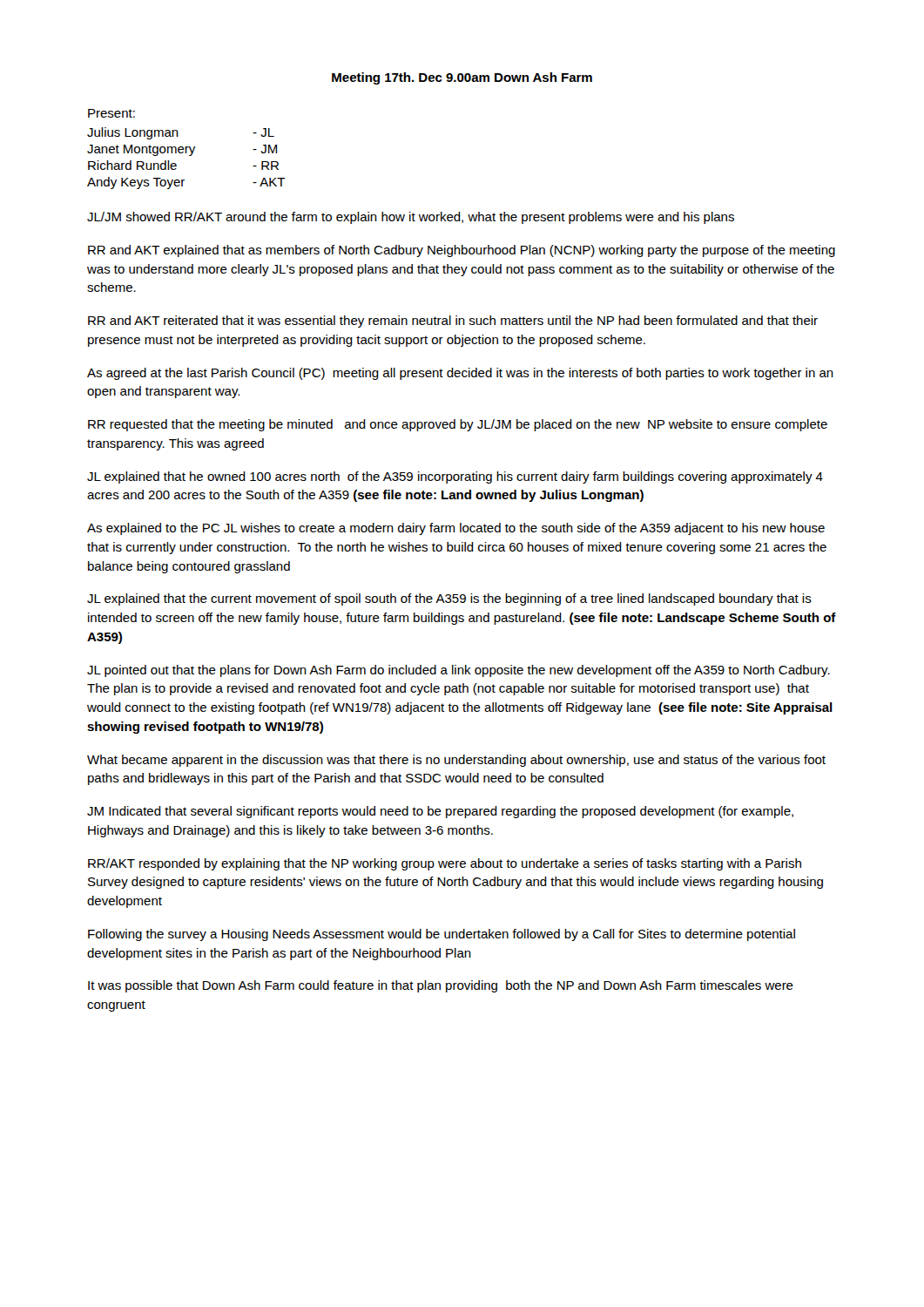The height and width of the screenshot is (1307, 924).
Task: Click on the text block that says "What became apparent"
Action: (x=456, y=768)
